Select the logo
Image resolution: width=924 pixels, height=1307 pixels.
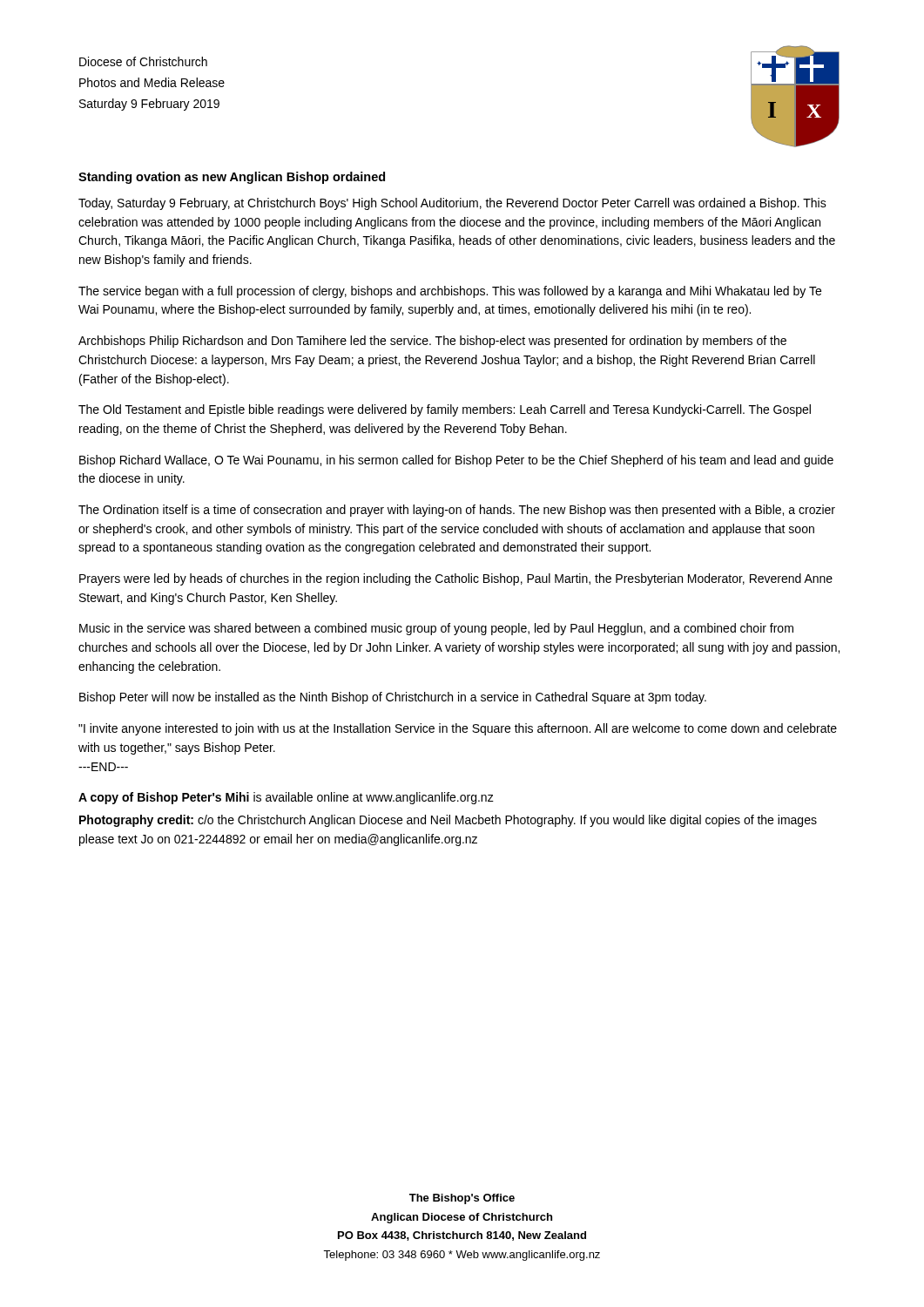click(795, 96)
